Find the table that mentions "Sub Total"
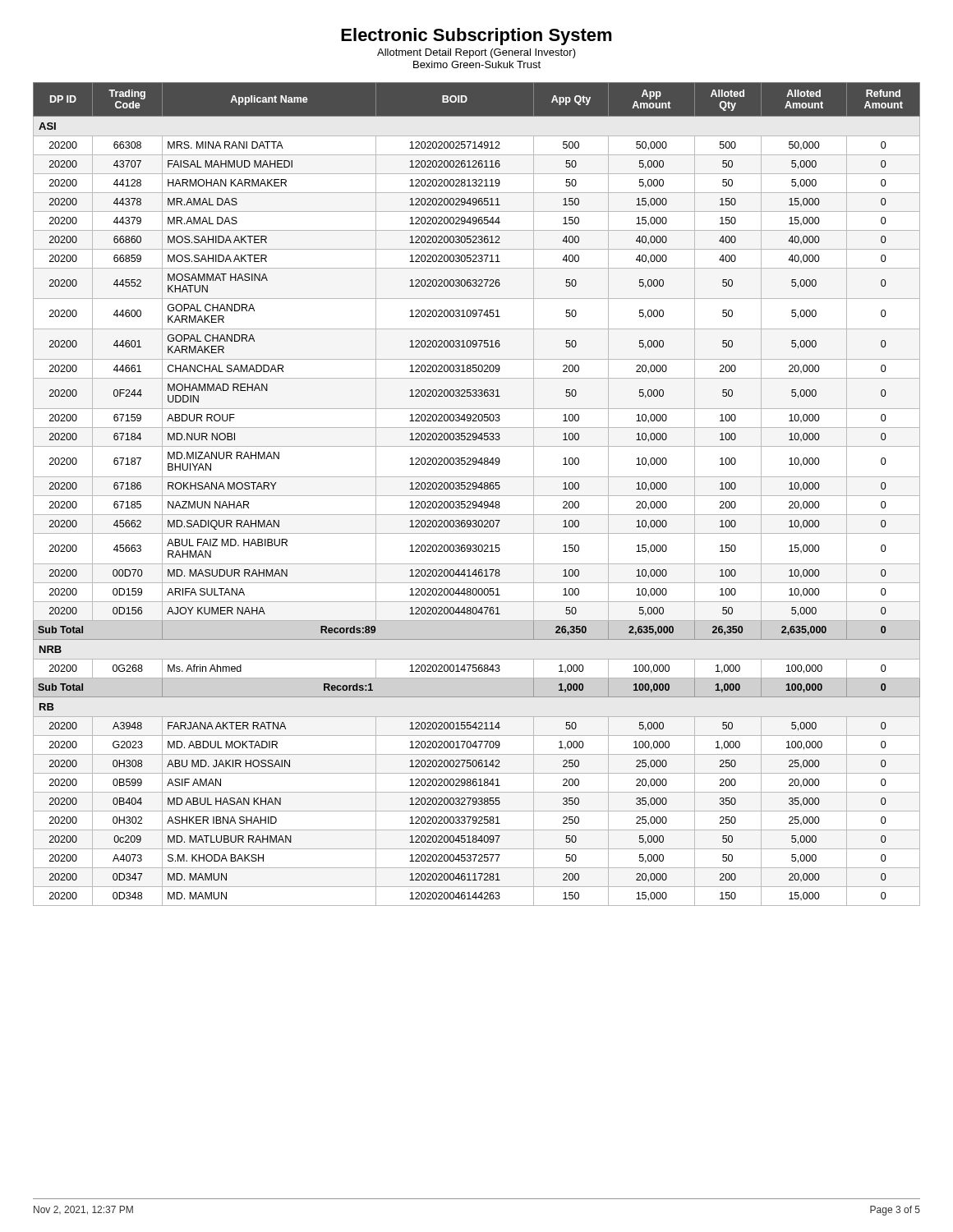Viewport: 953px width, 1232px height. click(x=476, y=494)
